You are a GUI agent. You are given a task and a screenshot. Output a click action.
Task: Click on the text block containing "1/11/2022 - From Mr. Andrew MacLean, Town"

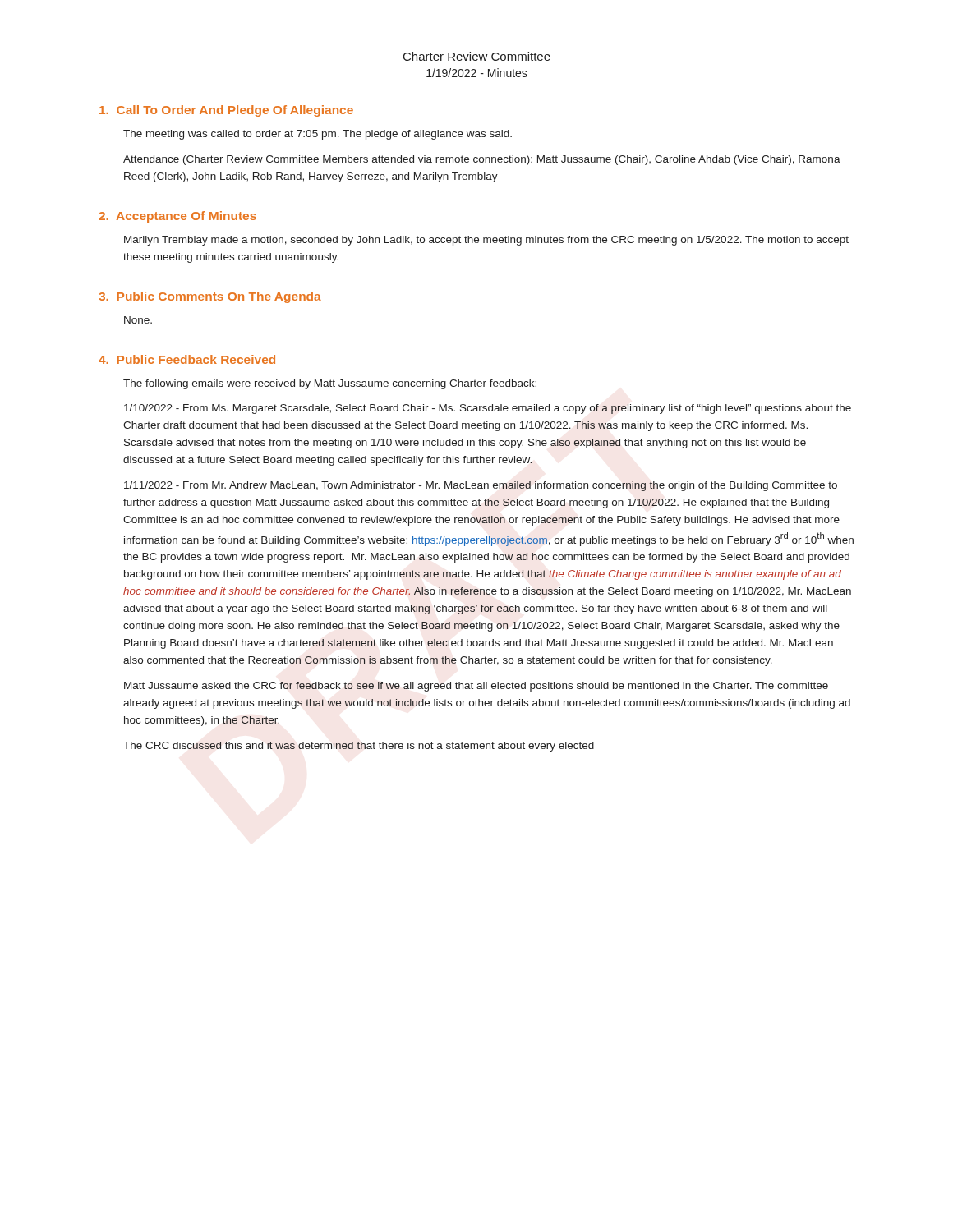coord(489,573)
